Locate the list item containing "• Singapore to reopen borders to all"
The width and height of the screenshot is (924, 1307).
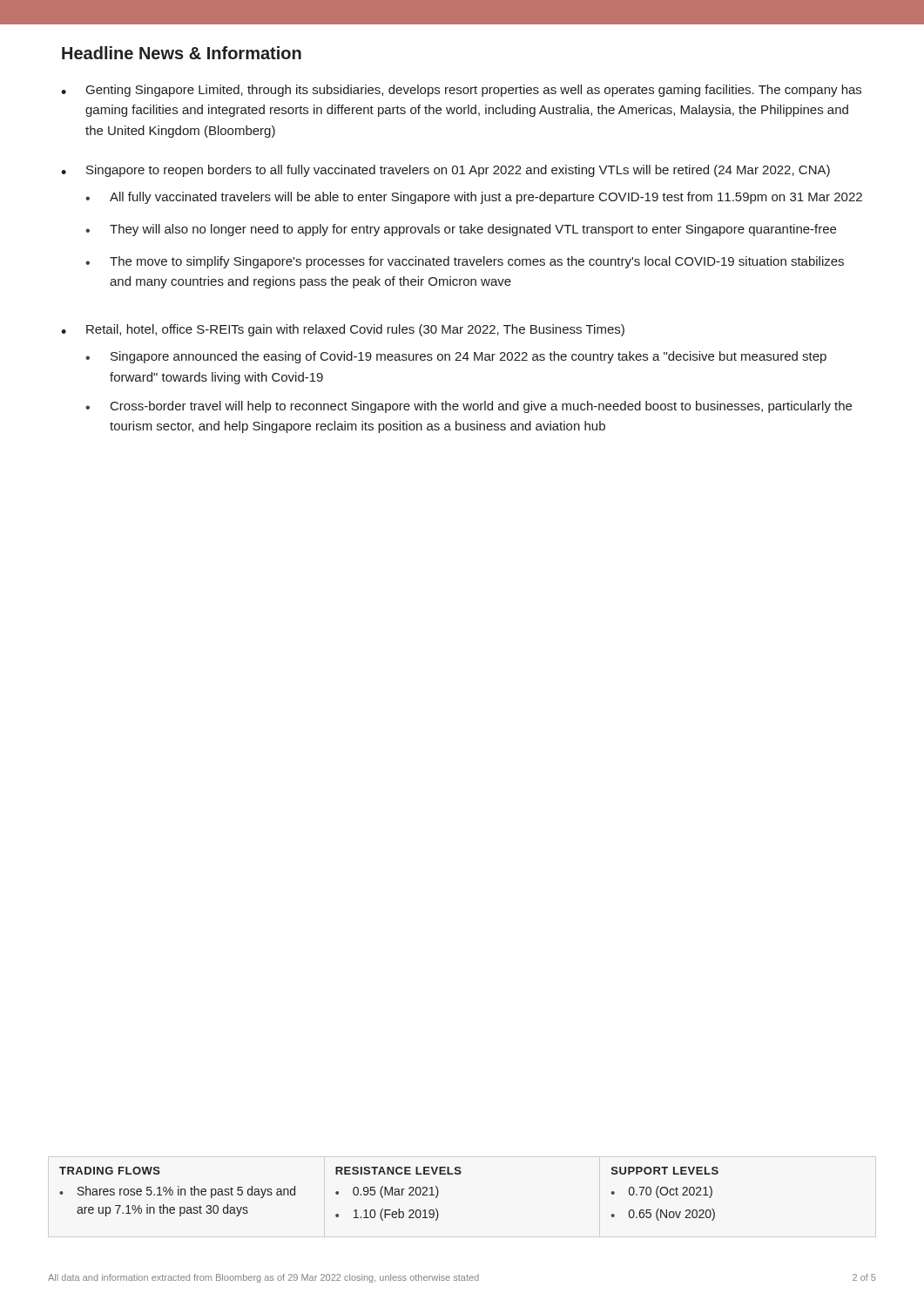tap(462, 230)
